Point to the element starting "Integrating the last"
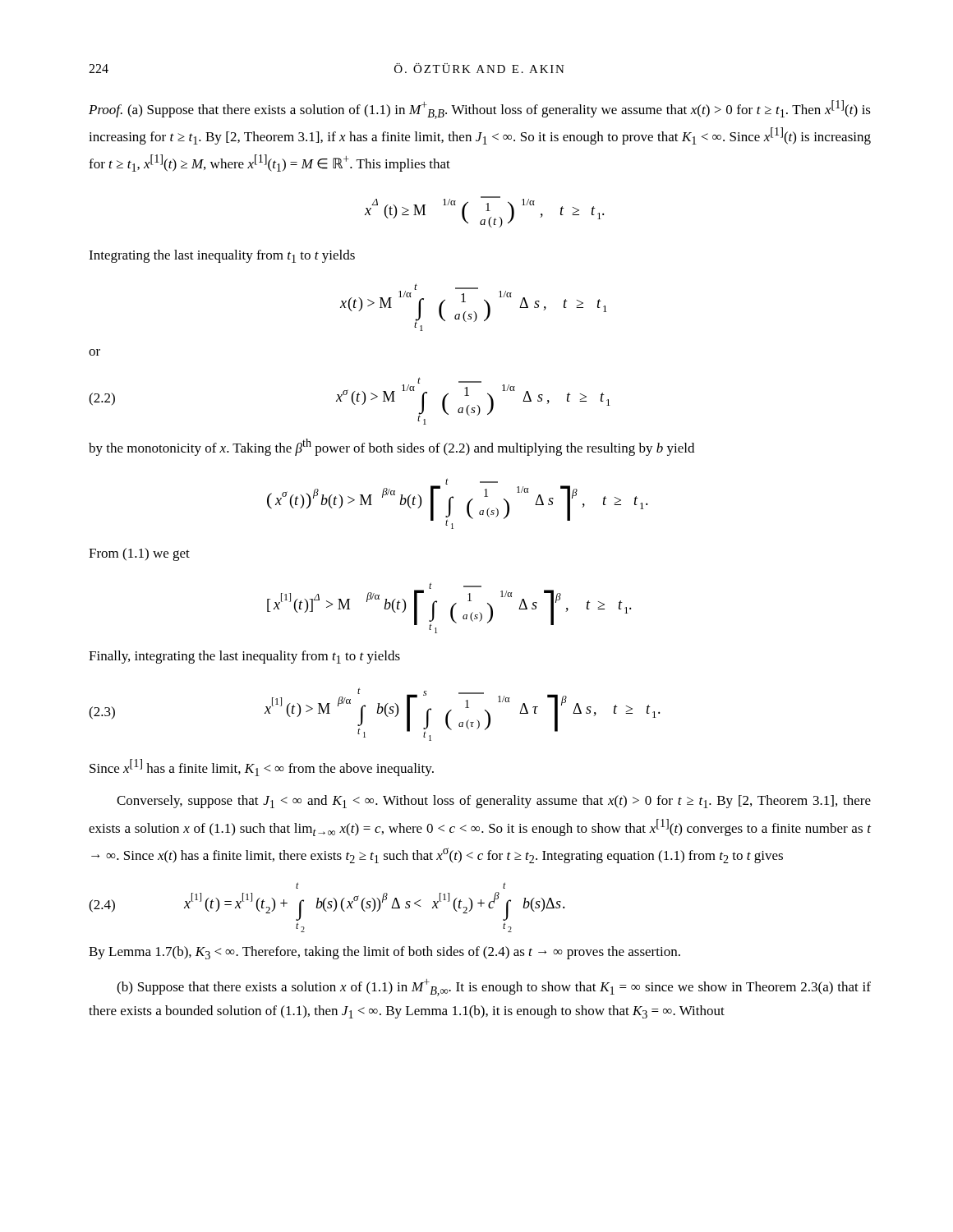This screenshot has height=1232, width=953. tap(222, 256)
